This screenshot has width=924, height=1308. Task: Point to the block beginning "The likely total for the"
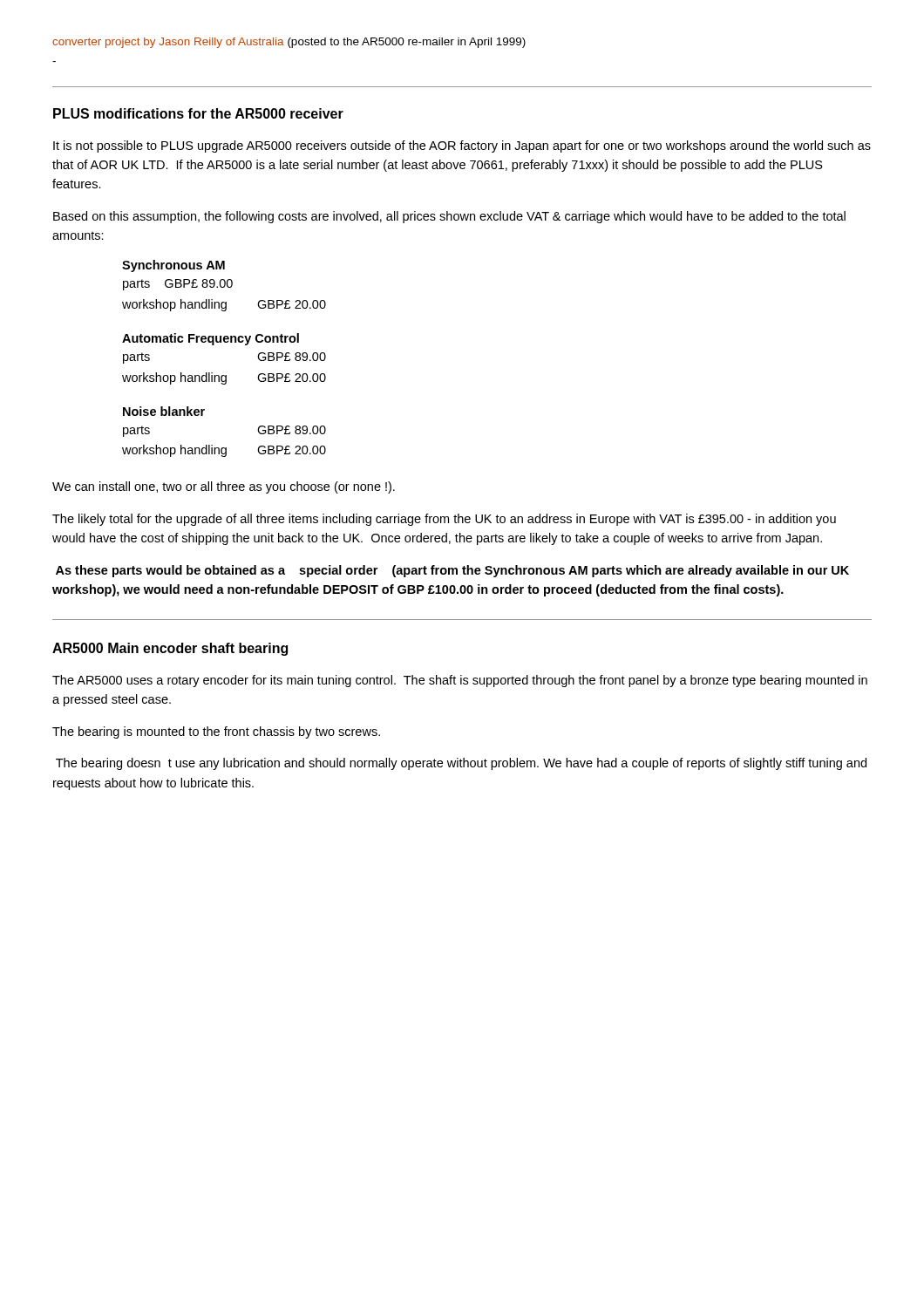[444, 528]
